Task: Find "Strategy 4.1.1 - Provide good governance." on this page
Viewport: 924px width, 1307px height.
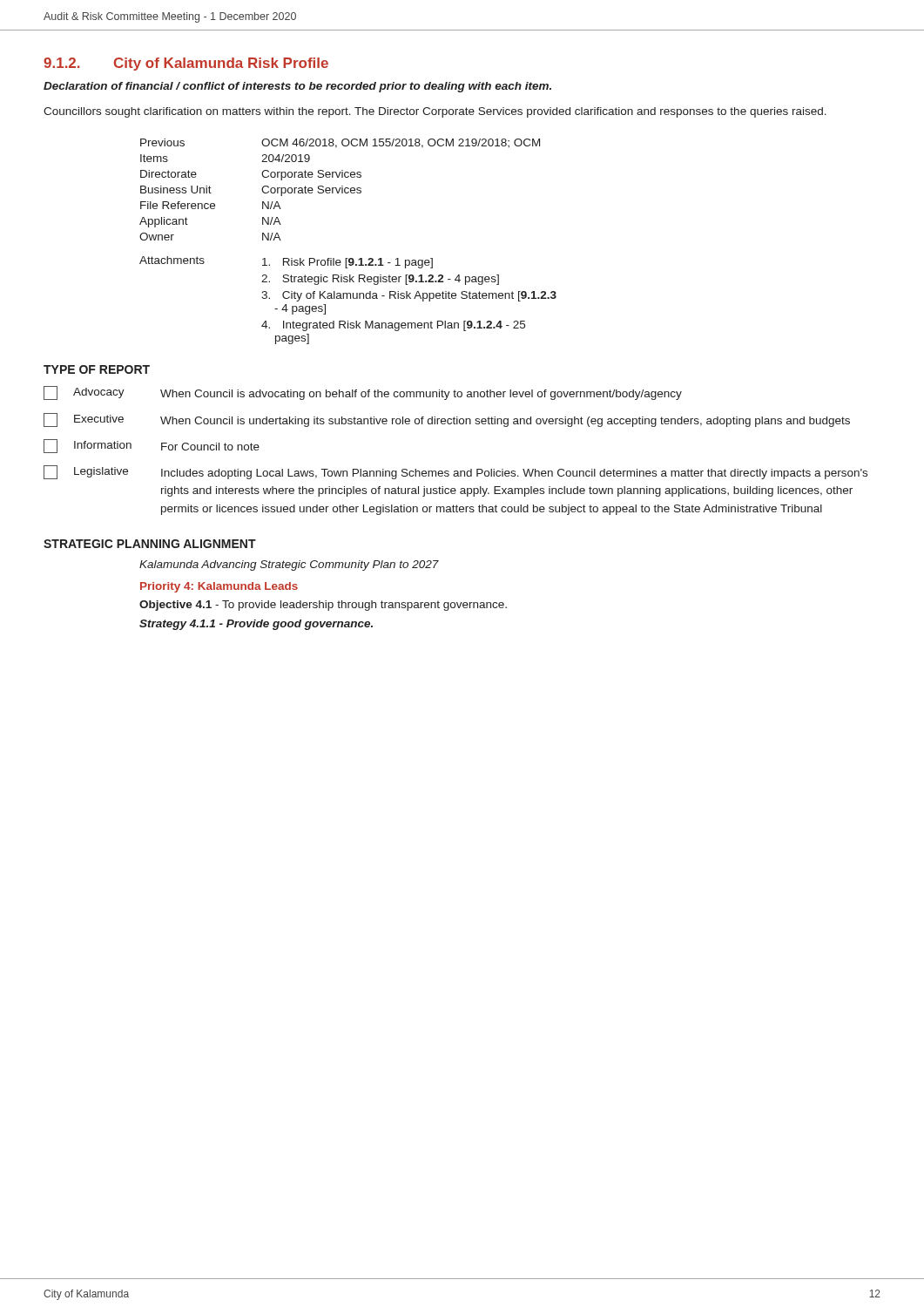Action: 257,623
